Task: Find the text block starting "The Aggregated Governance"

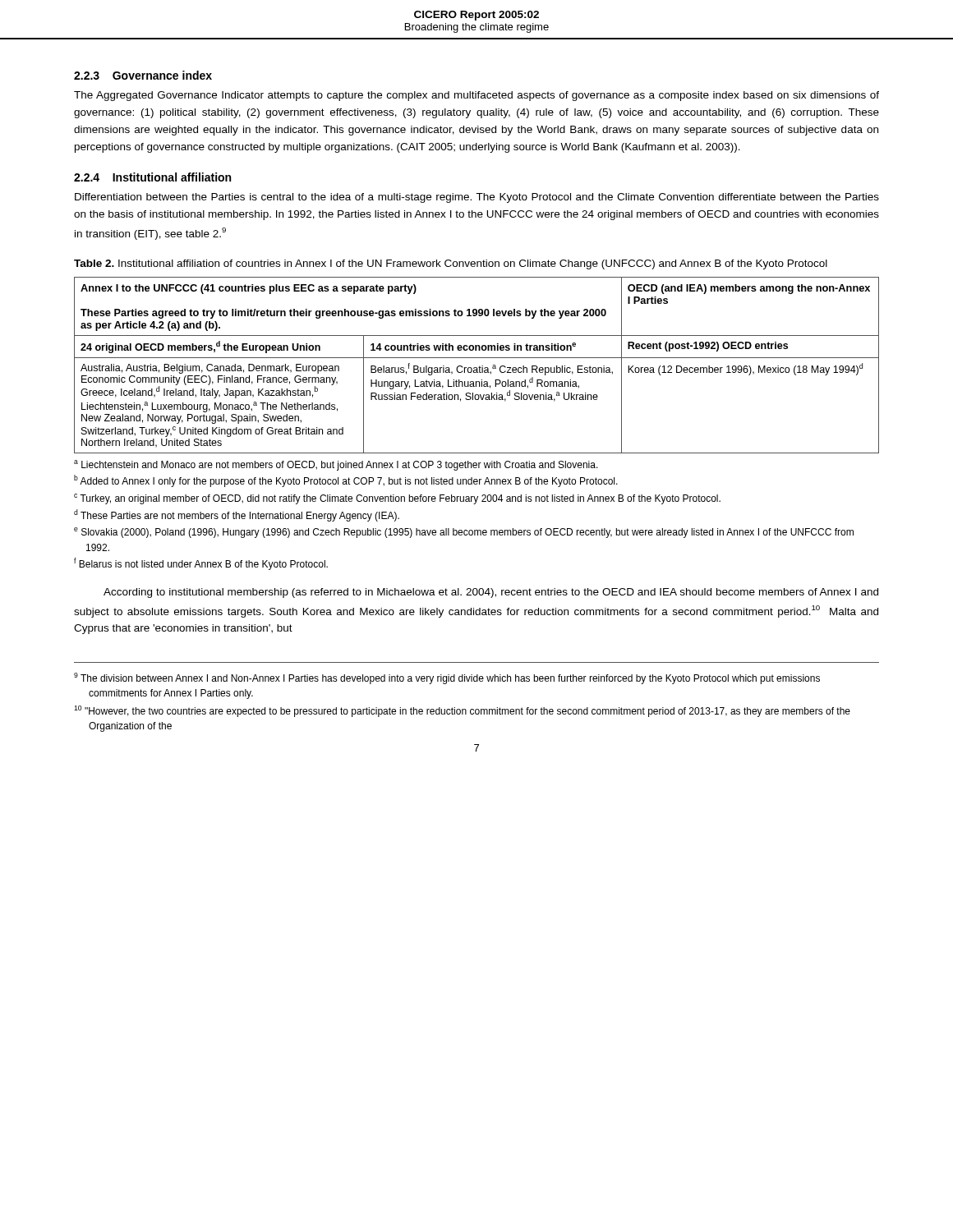Action: tap(476, 121)
